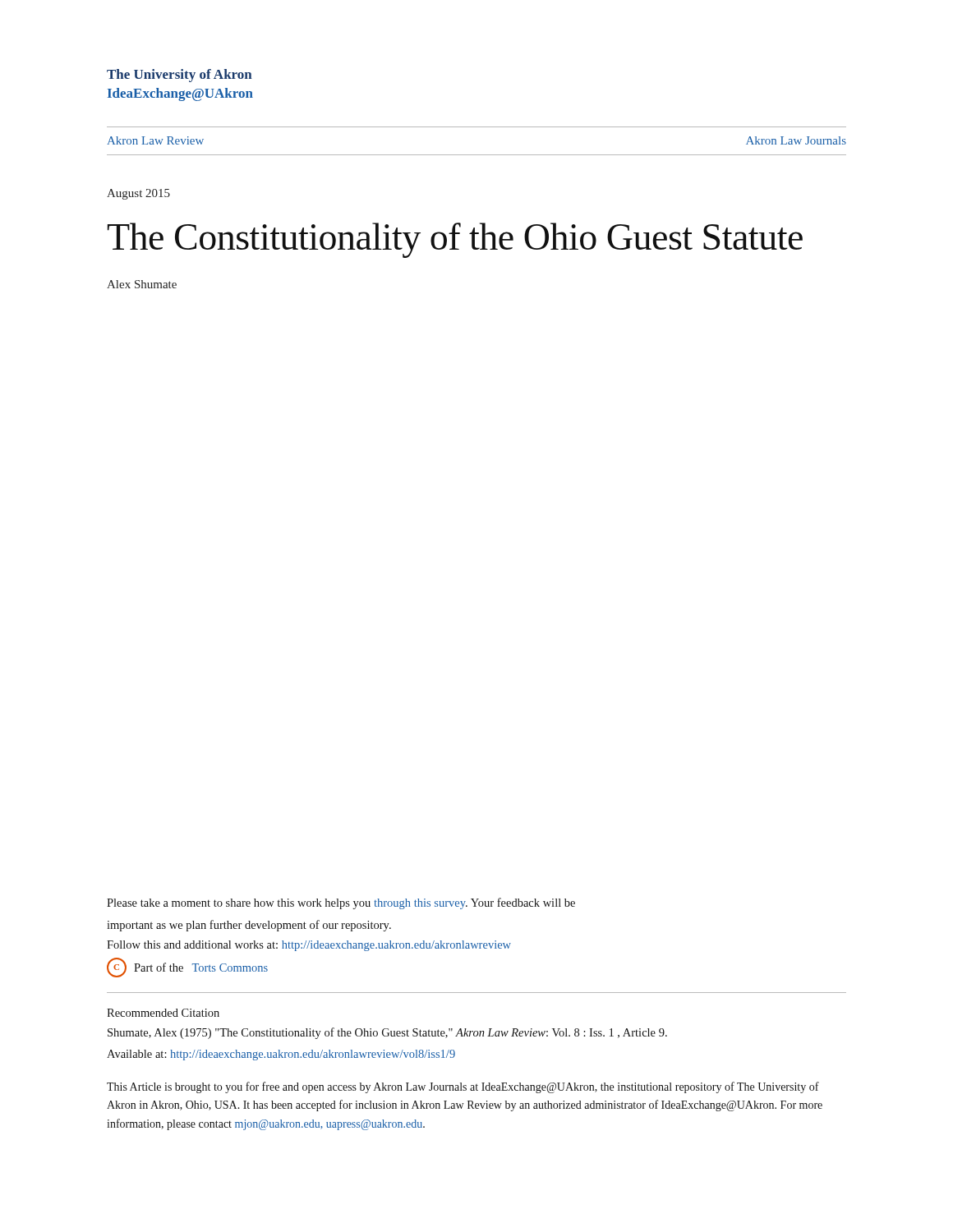953x1232 pixels.
Task: Find the text block with the text "important as we plan further development"
Action: coord(249,925)
